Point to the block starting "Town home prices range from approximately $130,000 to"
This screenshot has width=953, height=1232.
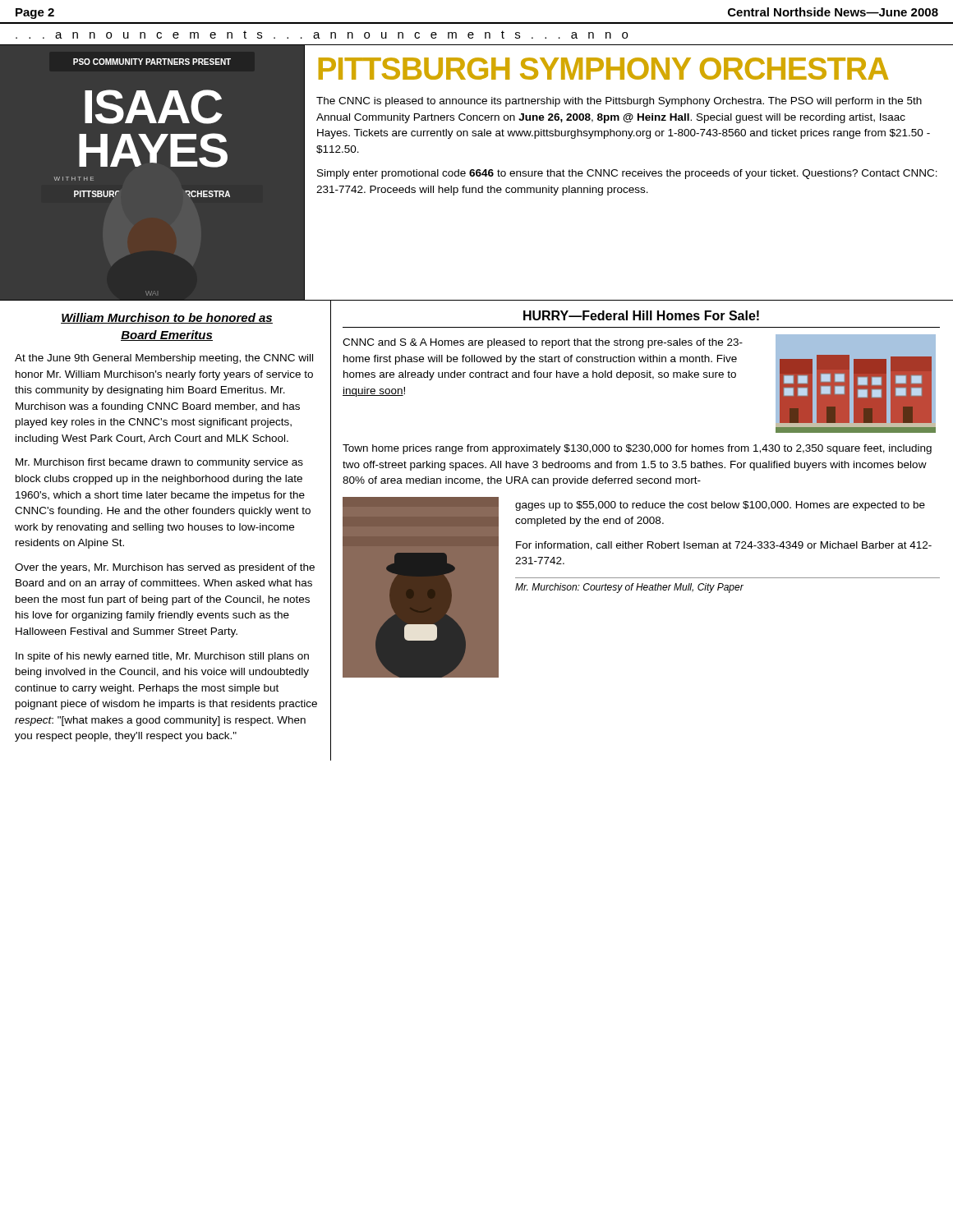coord(641,464)
